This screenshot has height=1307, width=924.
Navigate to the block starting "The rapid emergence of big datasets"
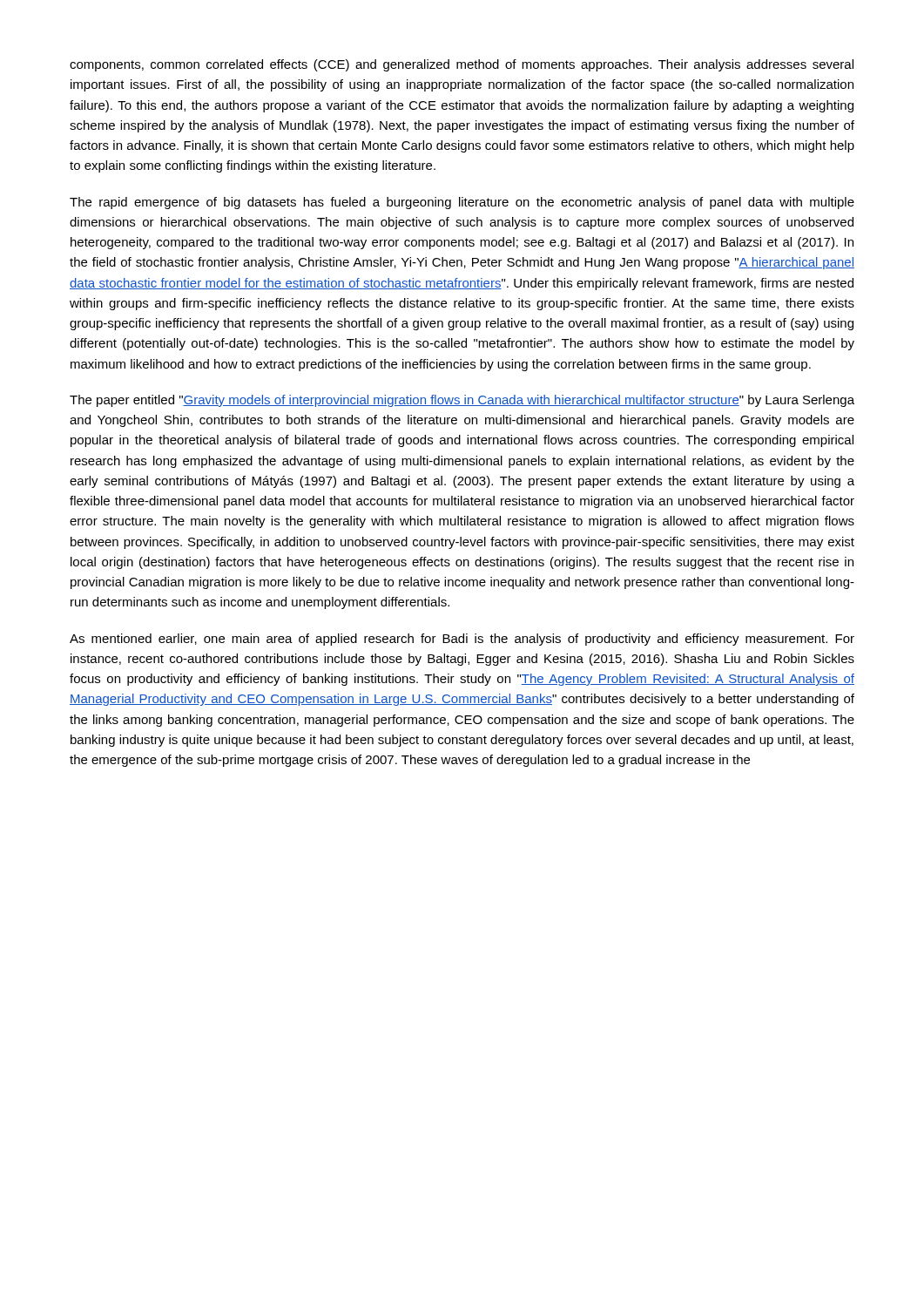tap(462, 282)
